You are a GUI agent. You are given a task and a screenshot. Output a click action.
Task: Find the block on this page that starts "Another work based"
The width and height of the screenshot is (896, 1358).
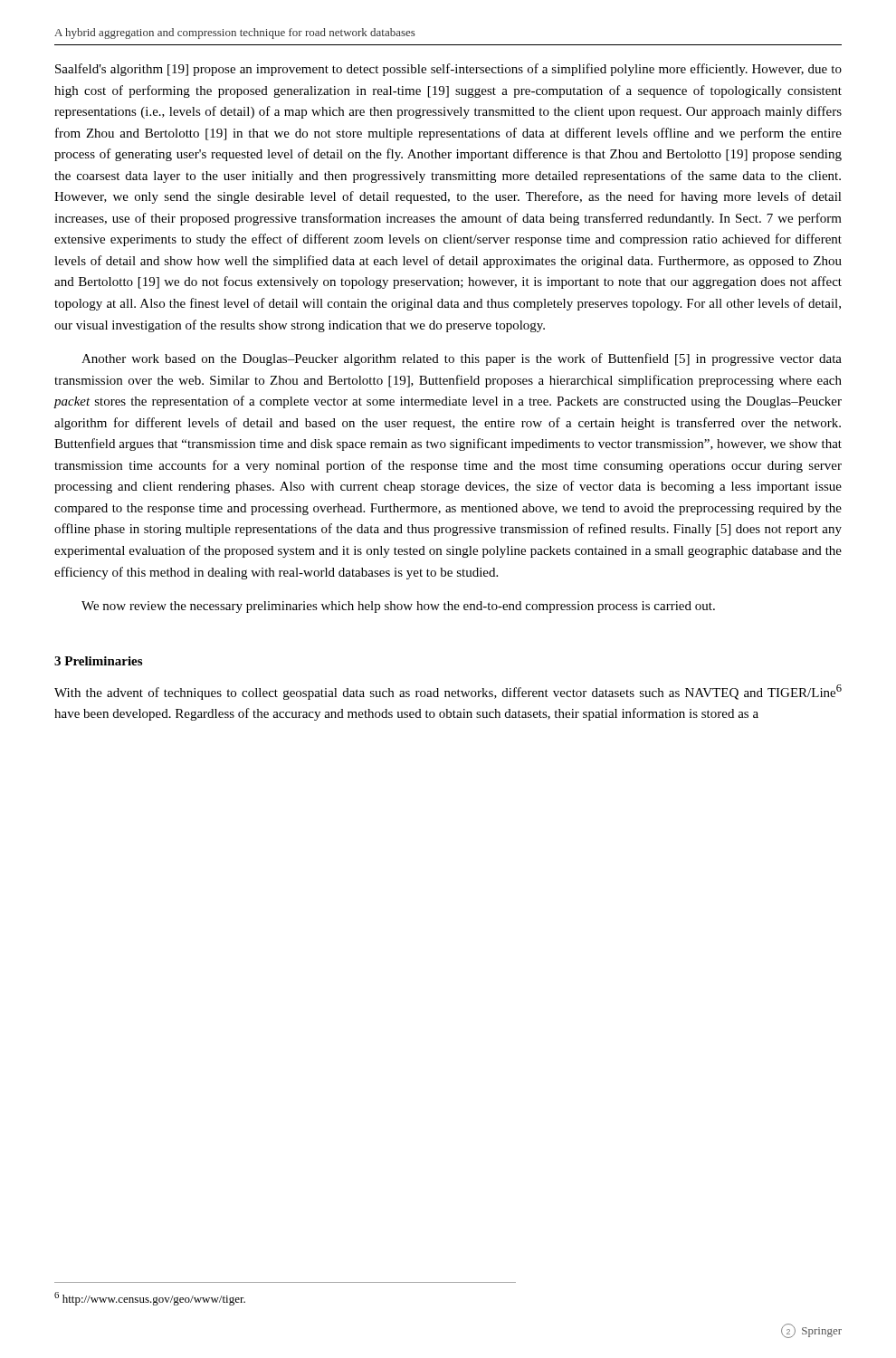click(448, 466)
